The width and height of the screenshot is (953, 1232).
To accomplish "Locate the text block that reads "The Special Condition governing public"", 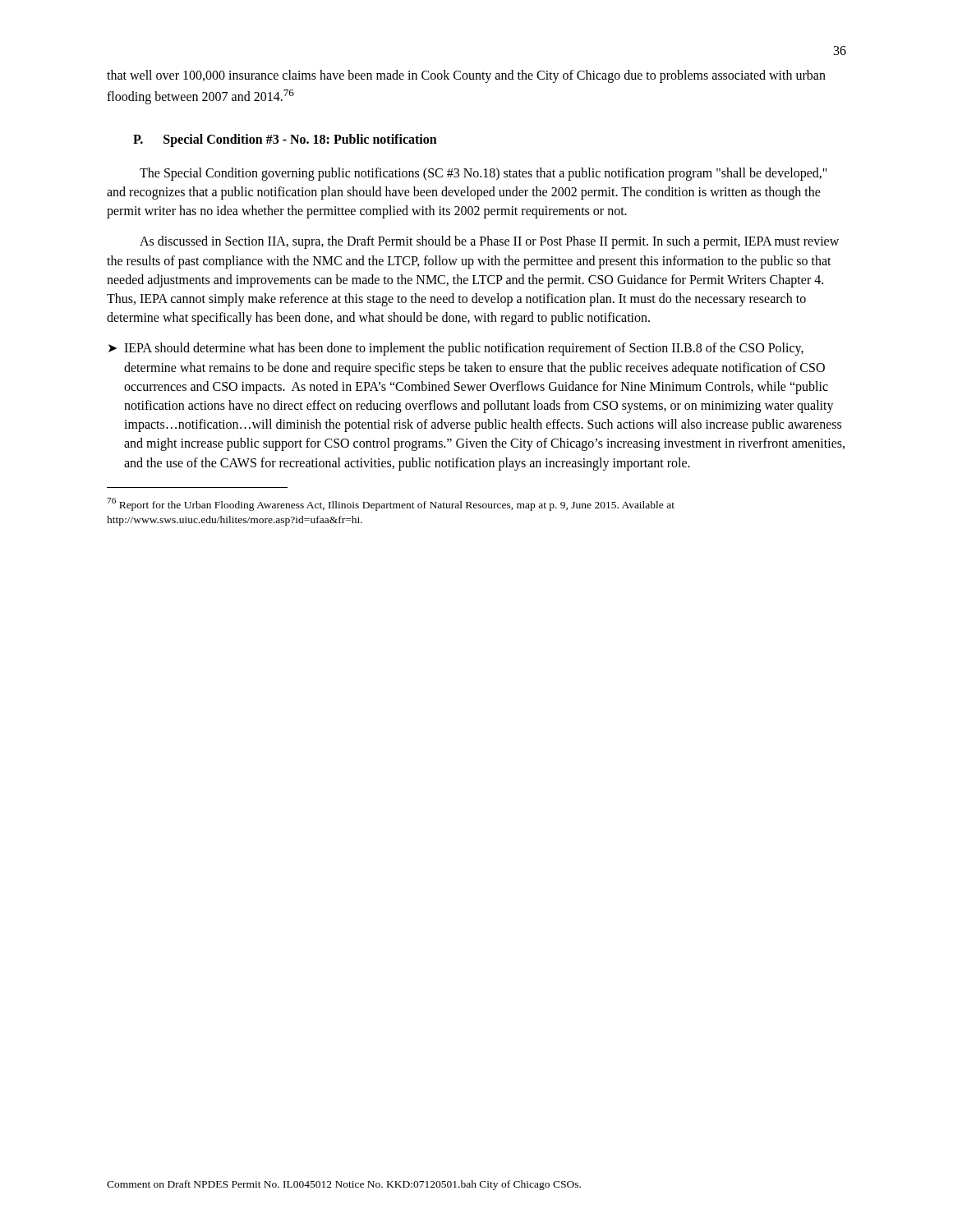I will [x=467, y=192].
